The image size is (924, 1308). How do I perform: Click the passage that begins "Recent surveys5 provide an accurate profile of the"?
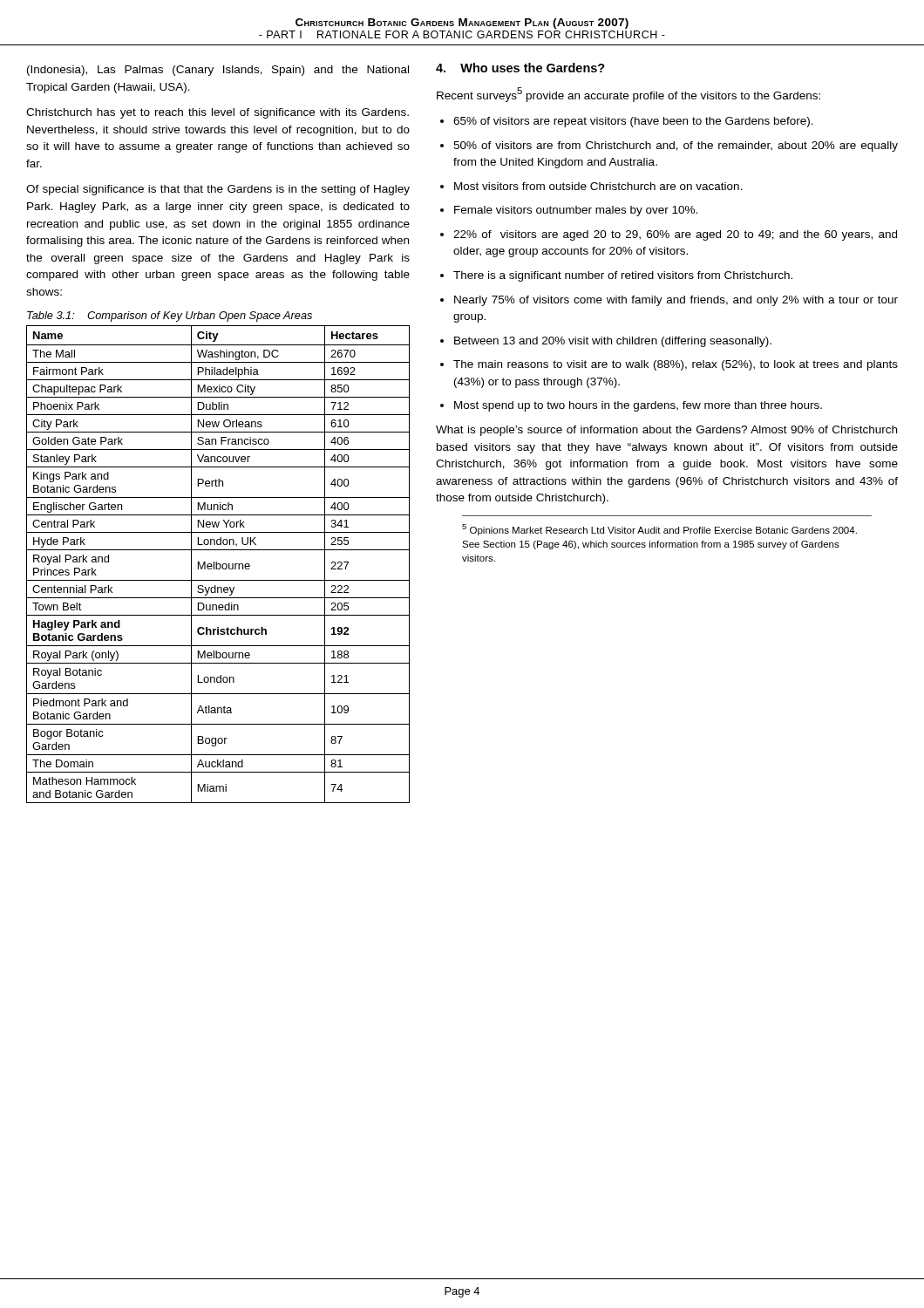point(667,94)
